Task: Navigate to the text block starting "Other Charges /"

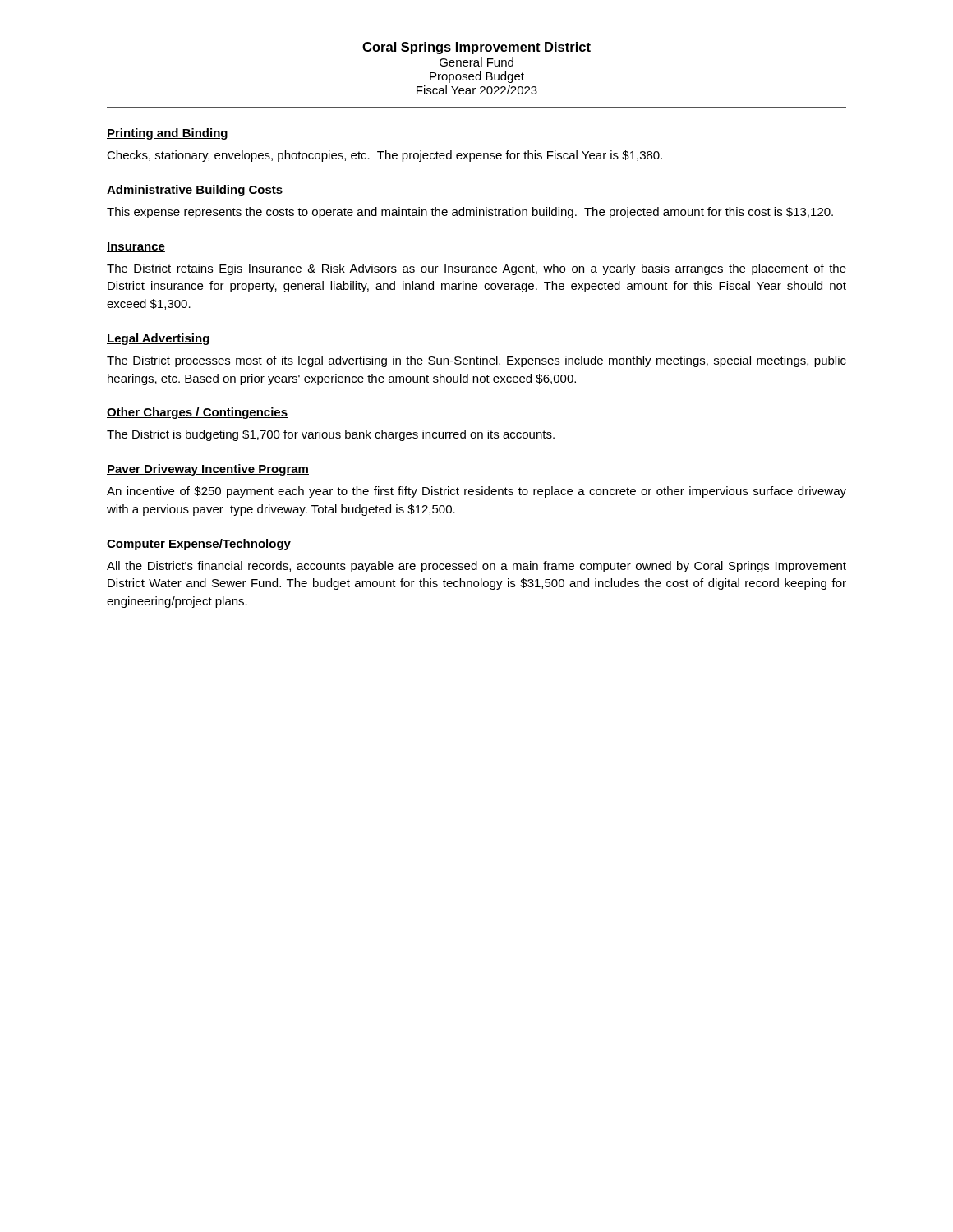Action: click(x=197, y=412)
